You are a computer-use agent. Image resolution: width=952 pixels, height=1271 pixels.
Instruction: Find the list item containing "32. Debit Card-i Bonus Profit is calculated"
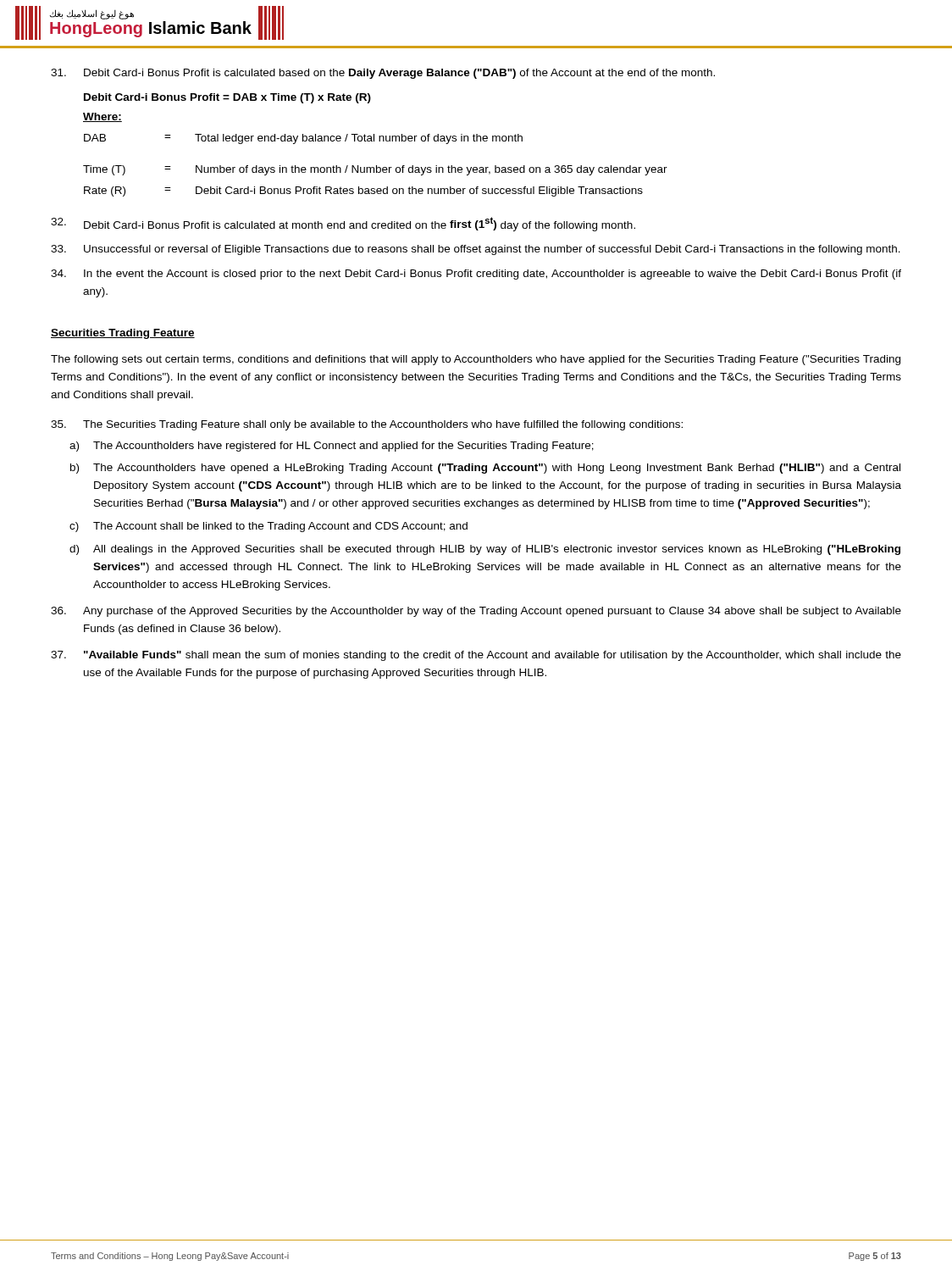click(476, 224)
